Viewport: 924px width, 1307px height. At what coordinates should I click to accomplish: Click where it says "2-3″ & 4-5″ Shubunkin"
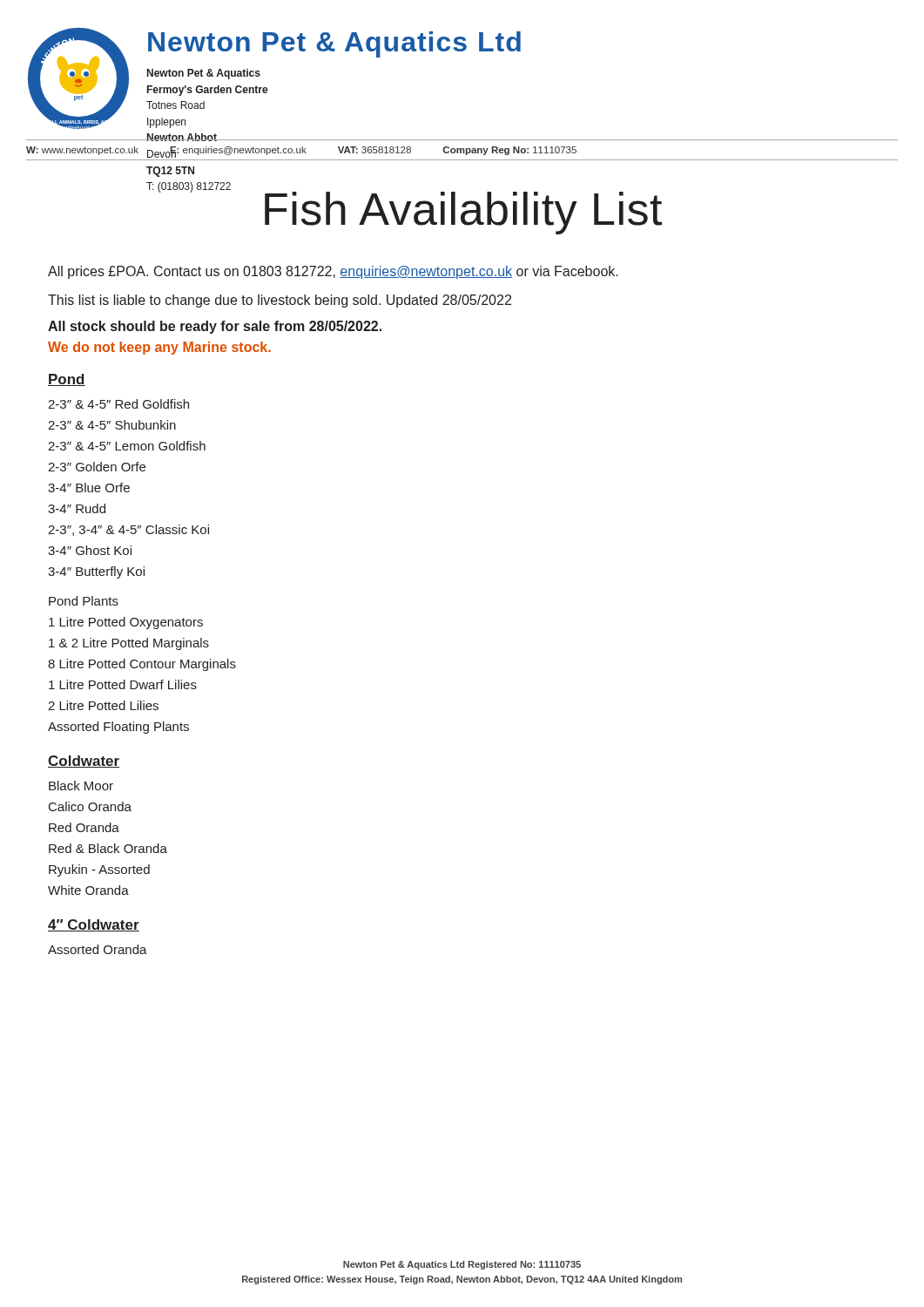112,424
